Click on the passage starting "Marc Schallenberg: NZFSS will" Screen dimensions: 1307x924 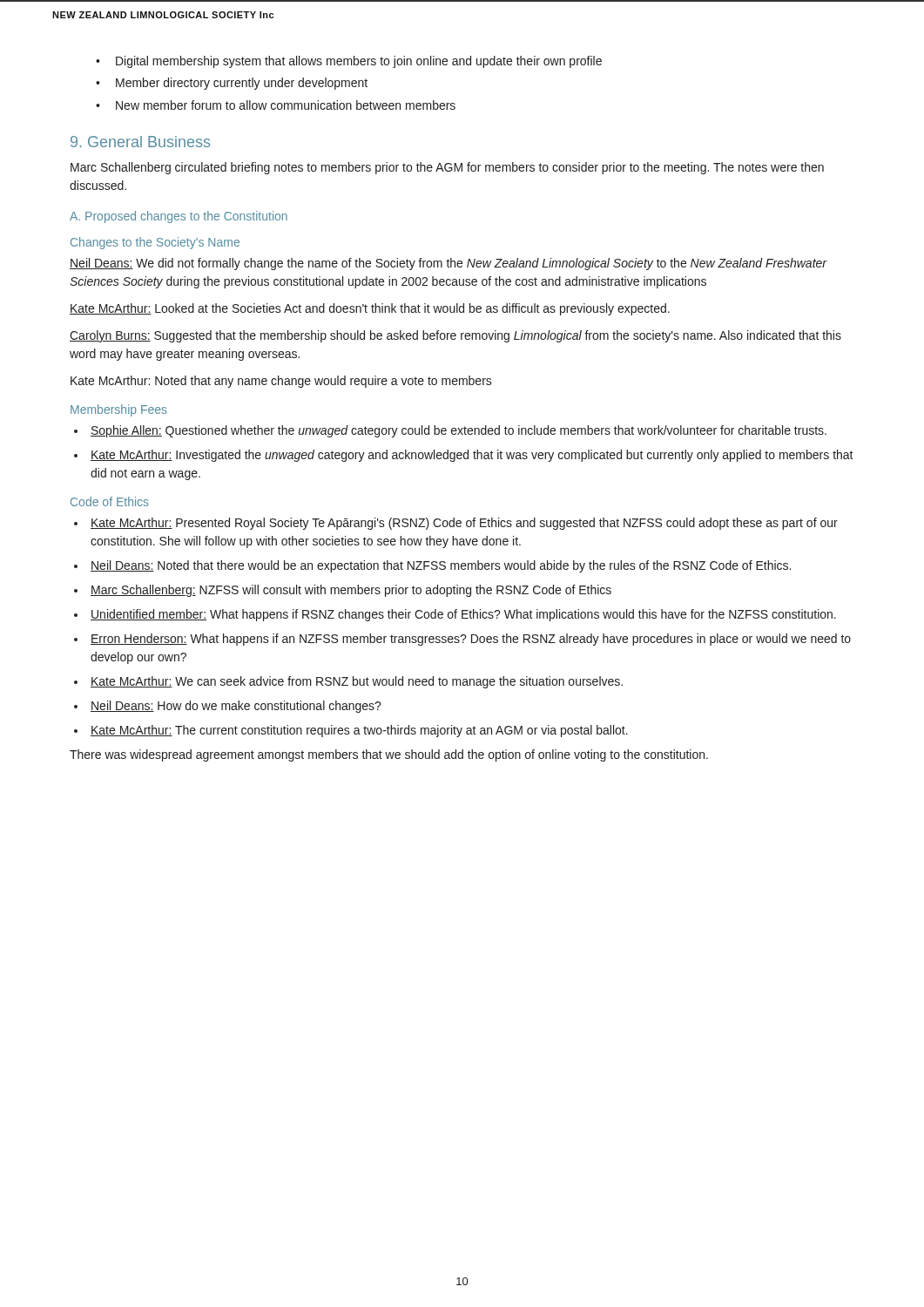pyautogui.click(x=351, y=590)
